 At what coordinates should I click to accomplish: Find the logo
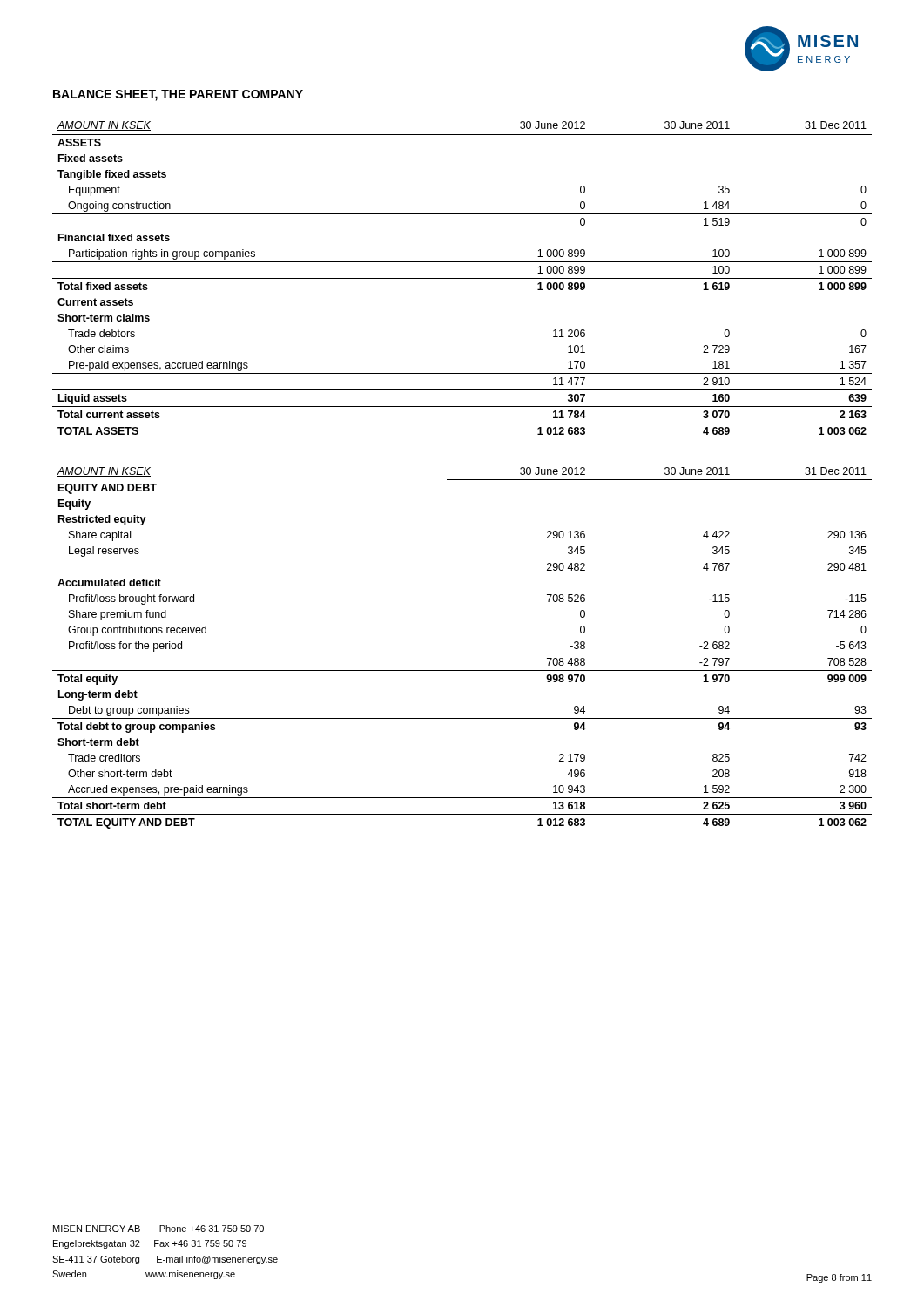pos(813,51)
